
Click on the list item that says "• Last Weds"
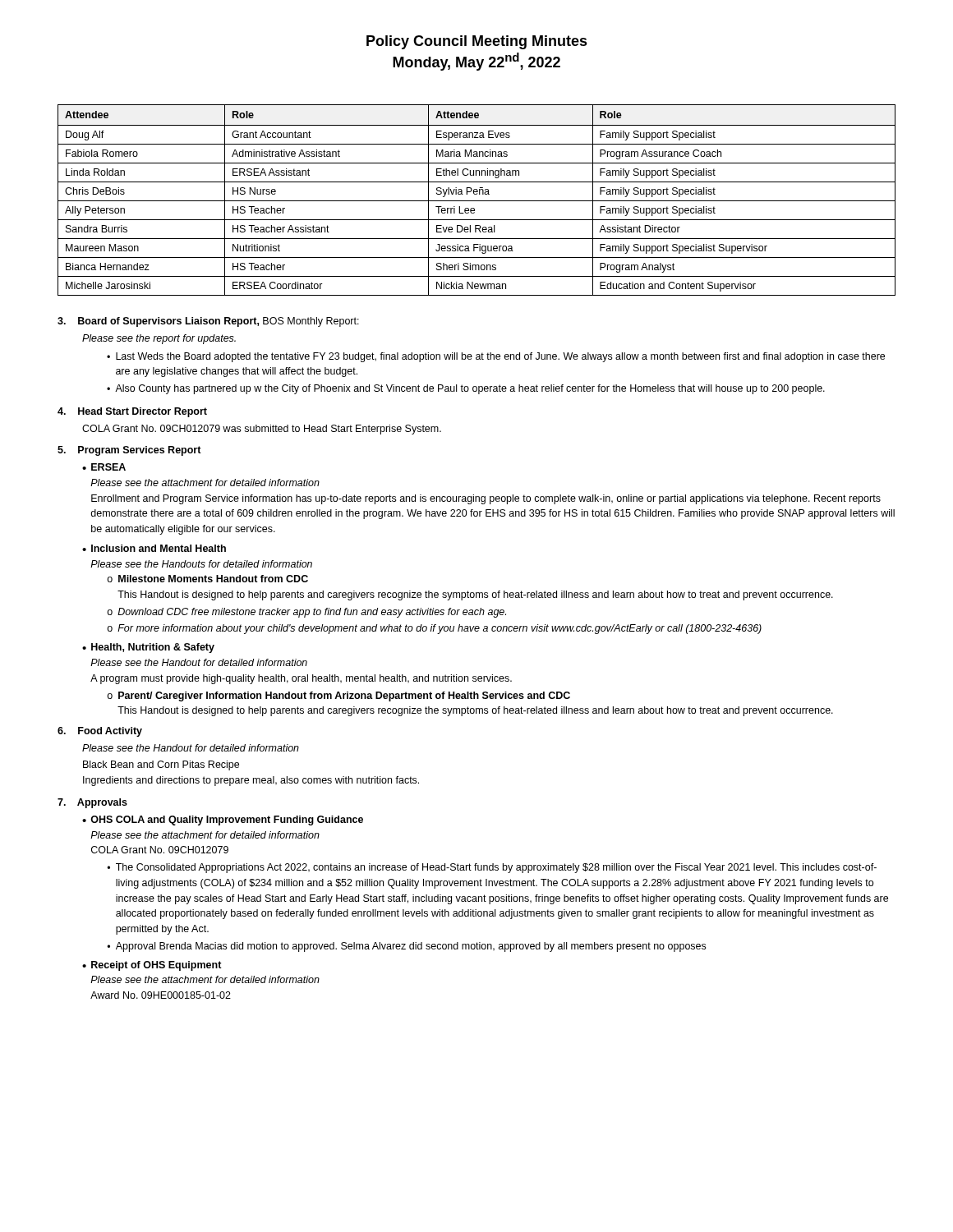[501, 364]
